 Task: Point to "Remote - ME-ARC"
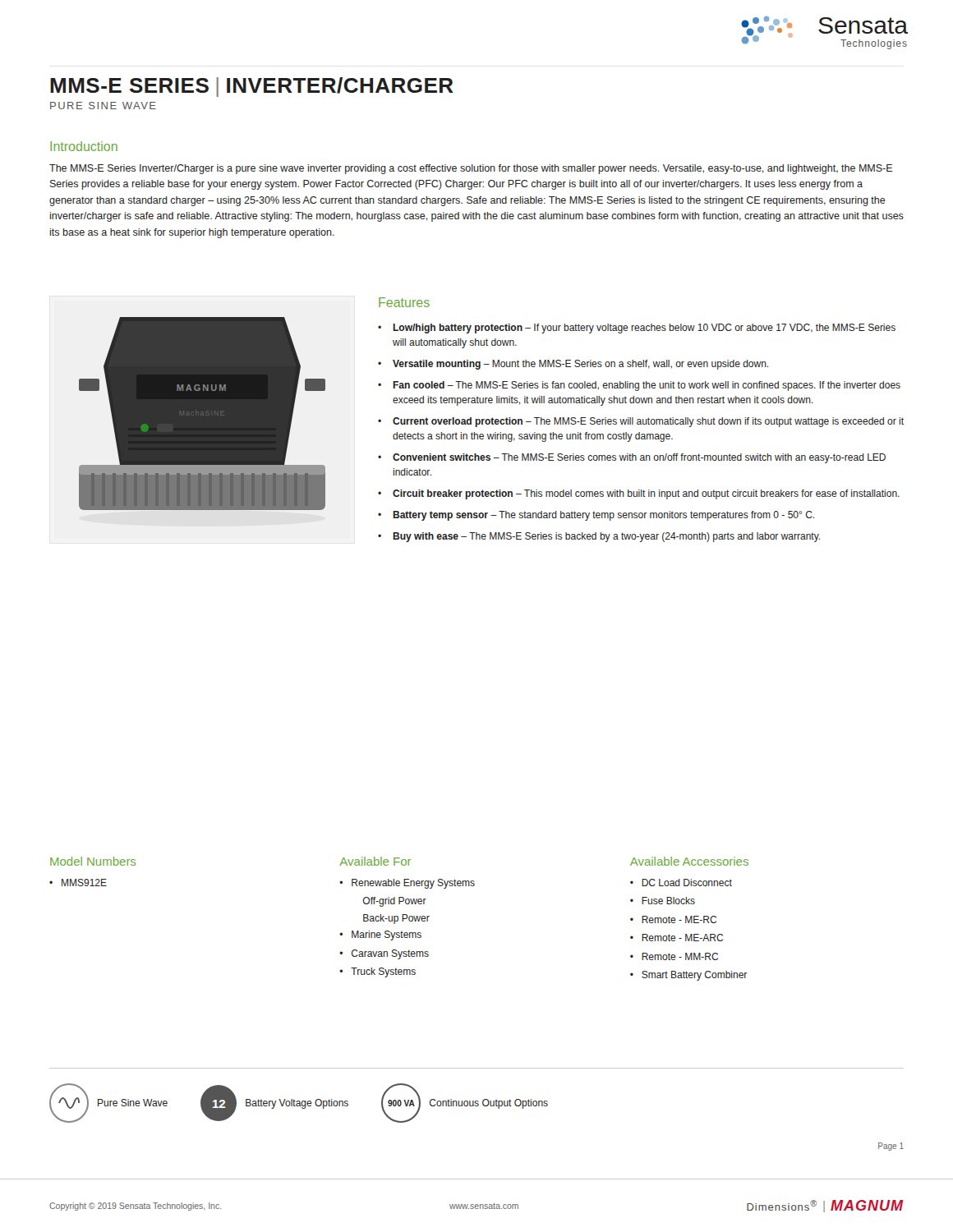[x=682, y=938]
